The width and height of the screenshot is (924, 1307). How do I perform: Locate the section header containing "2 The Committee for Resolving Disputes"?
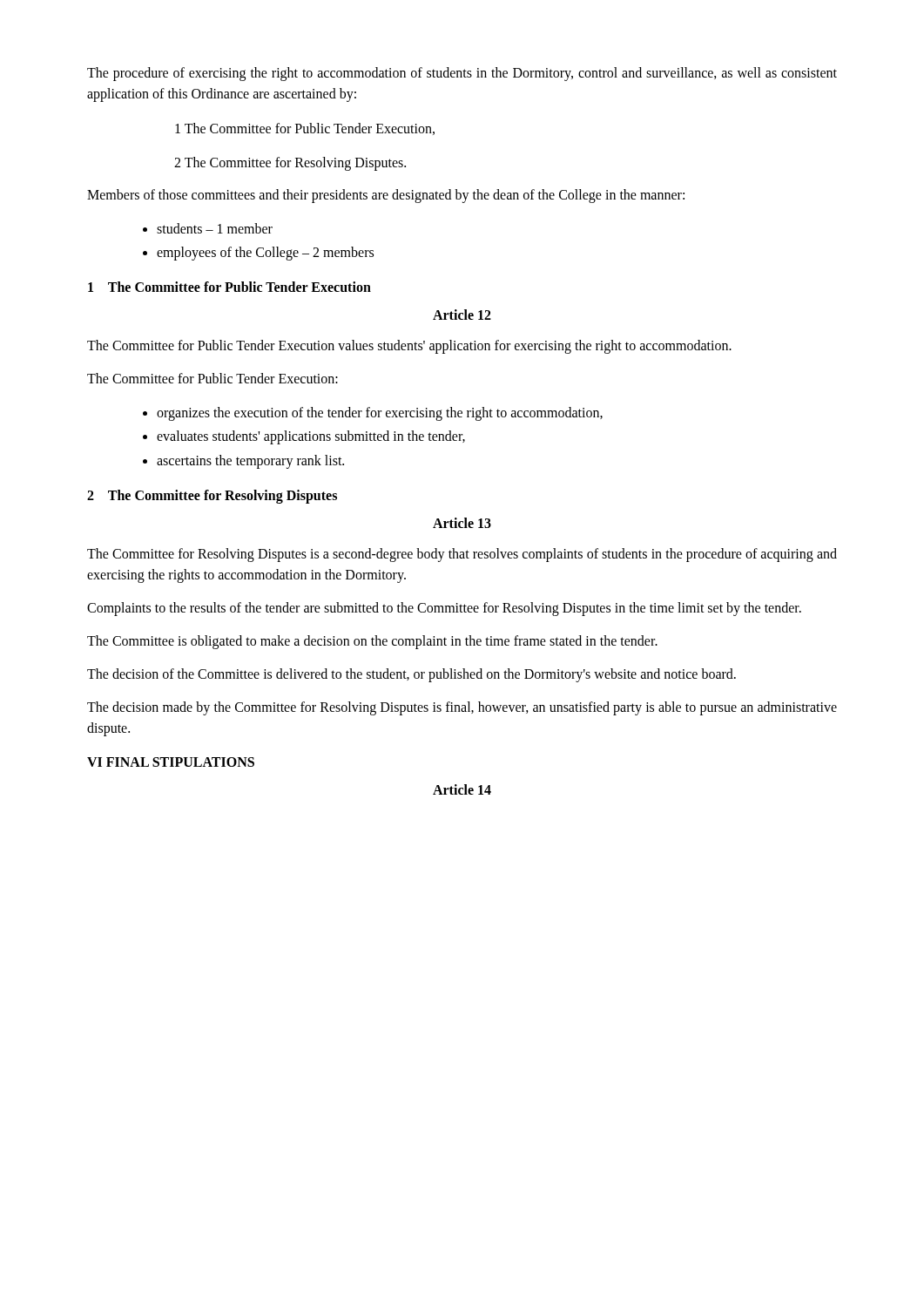click(212, 495)
